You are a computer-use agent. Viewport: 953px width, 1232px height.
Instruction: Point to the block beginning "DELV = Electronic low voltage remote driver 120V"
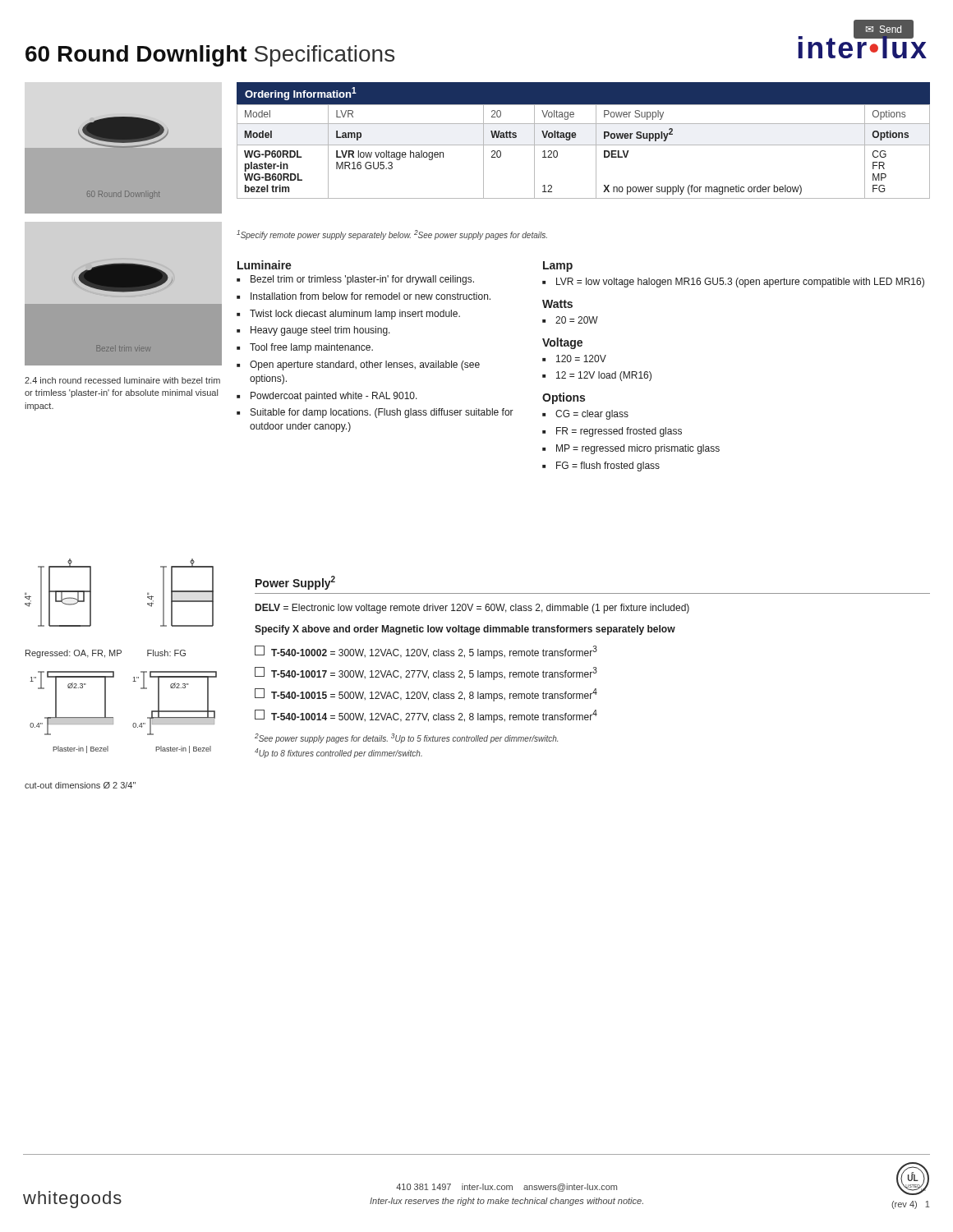[x=472, y=607]
